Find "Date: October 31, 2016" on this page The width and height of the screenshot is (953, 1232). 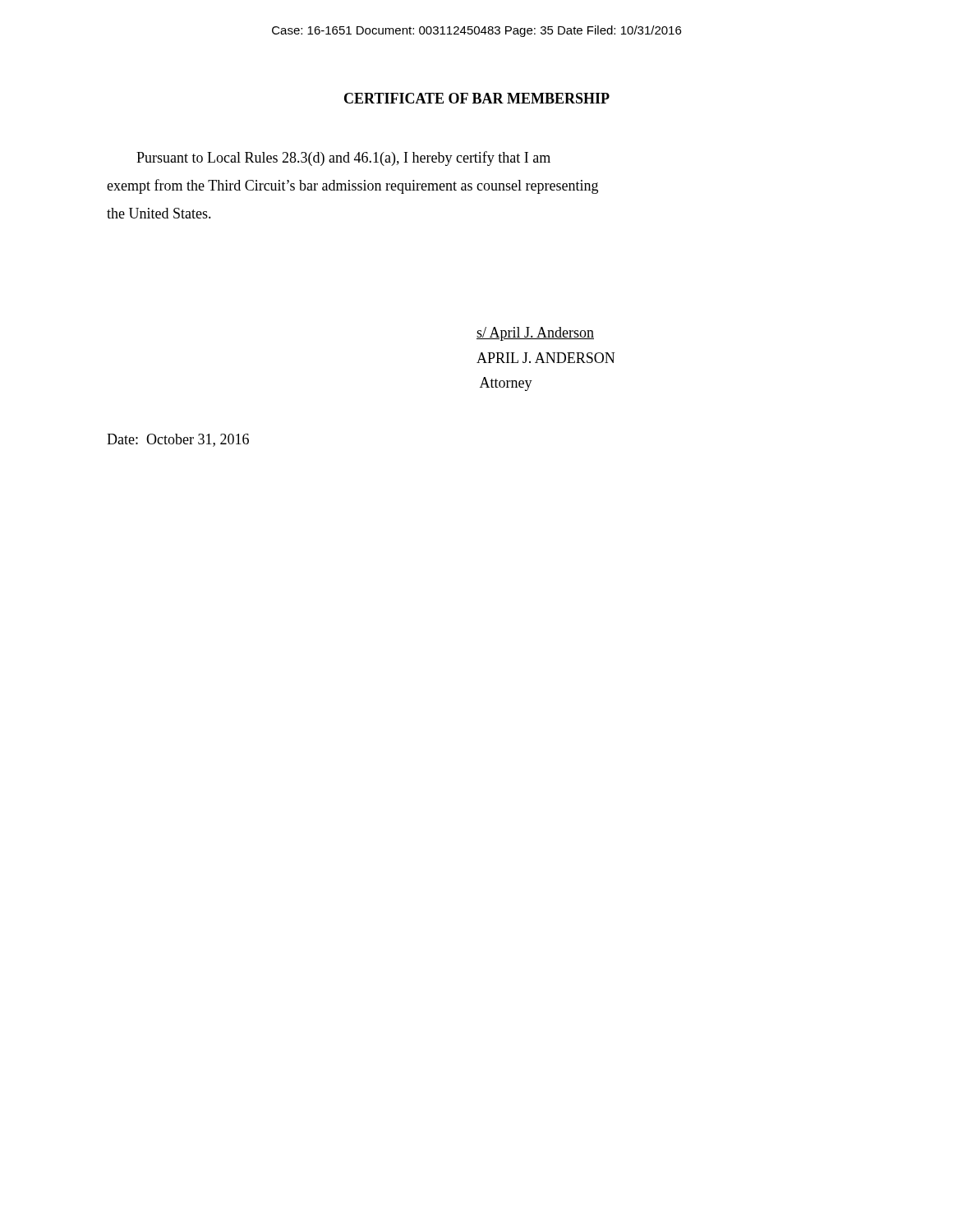coord(178,439)
